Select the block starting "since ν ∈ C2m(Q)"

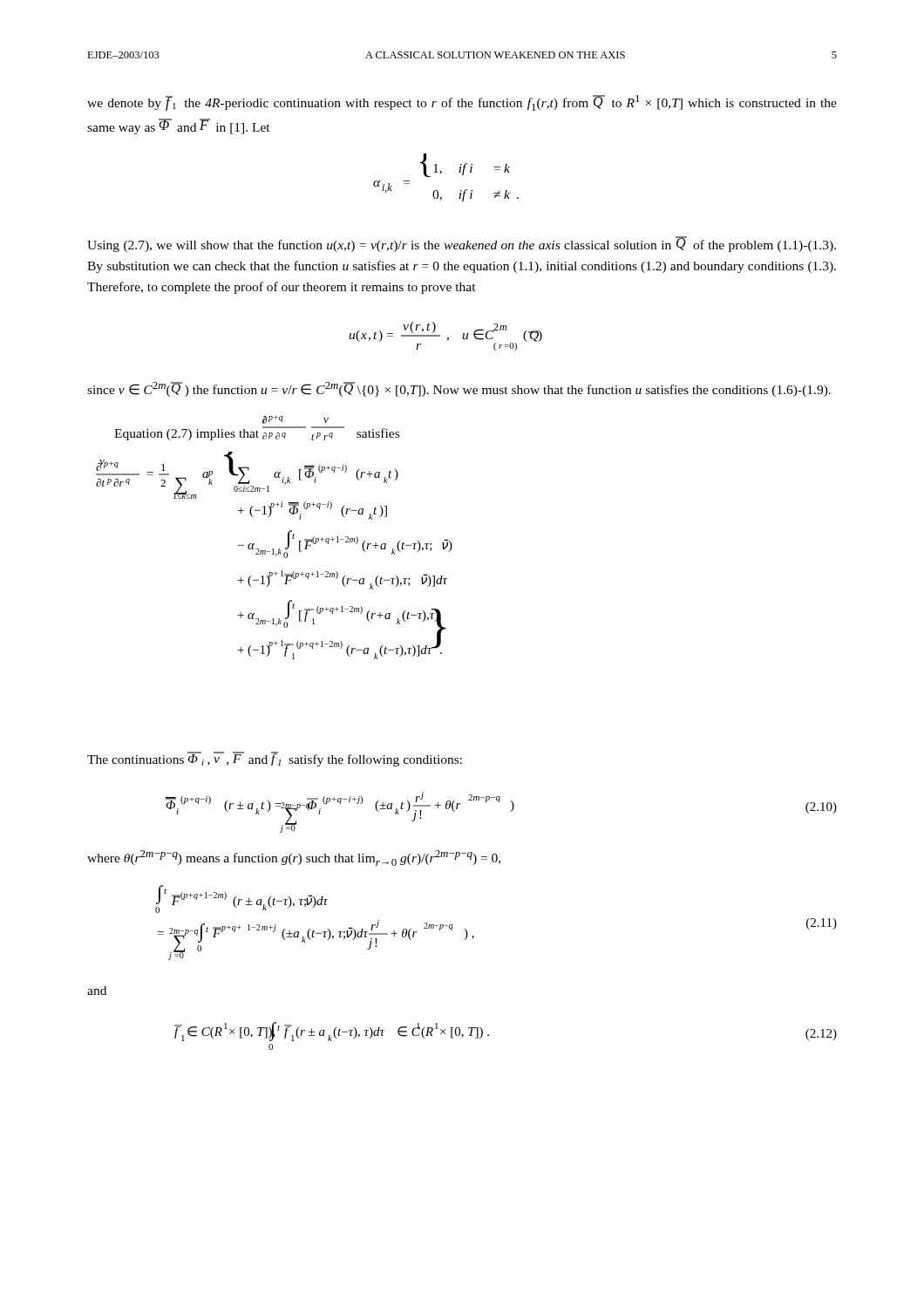point(459,387)
